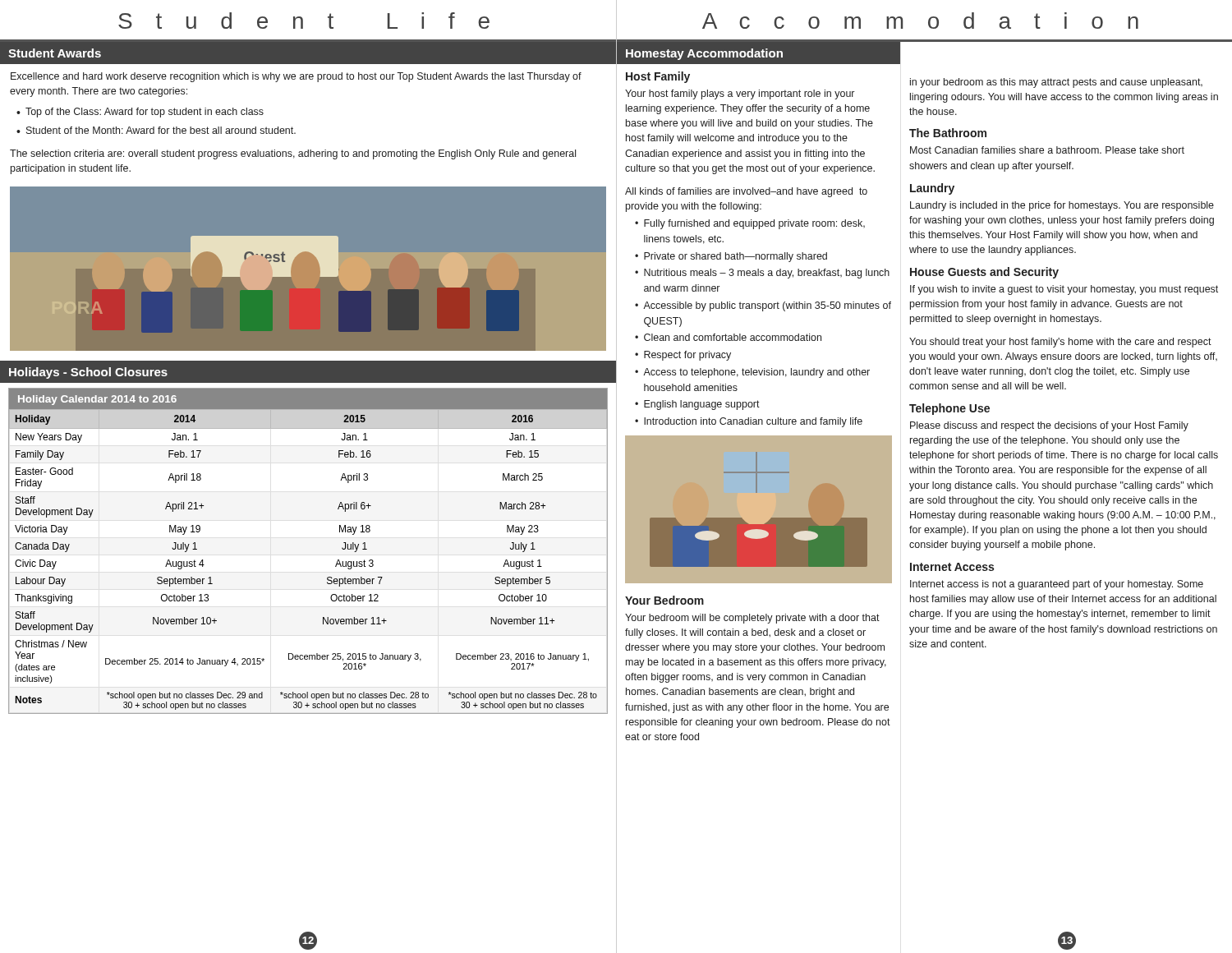Point to the block beginning "Your bedroom will be completely private with"
The image size is (1232, 953).
(x=757, y=677)
